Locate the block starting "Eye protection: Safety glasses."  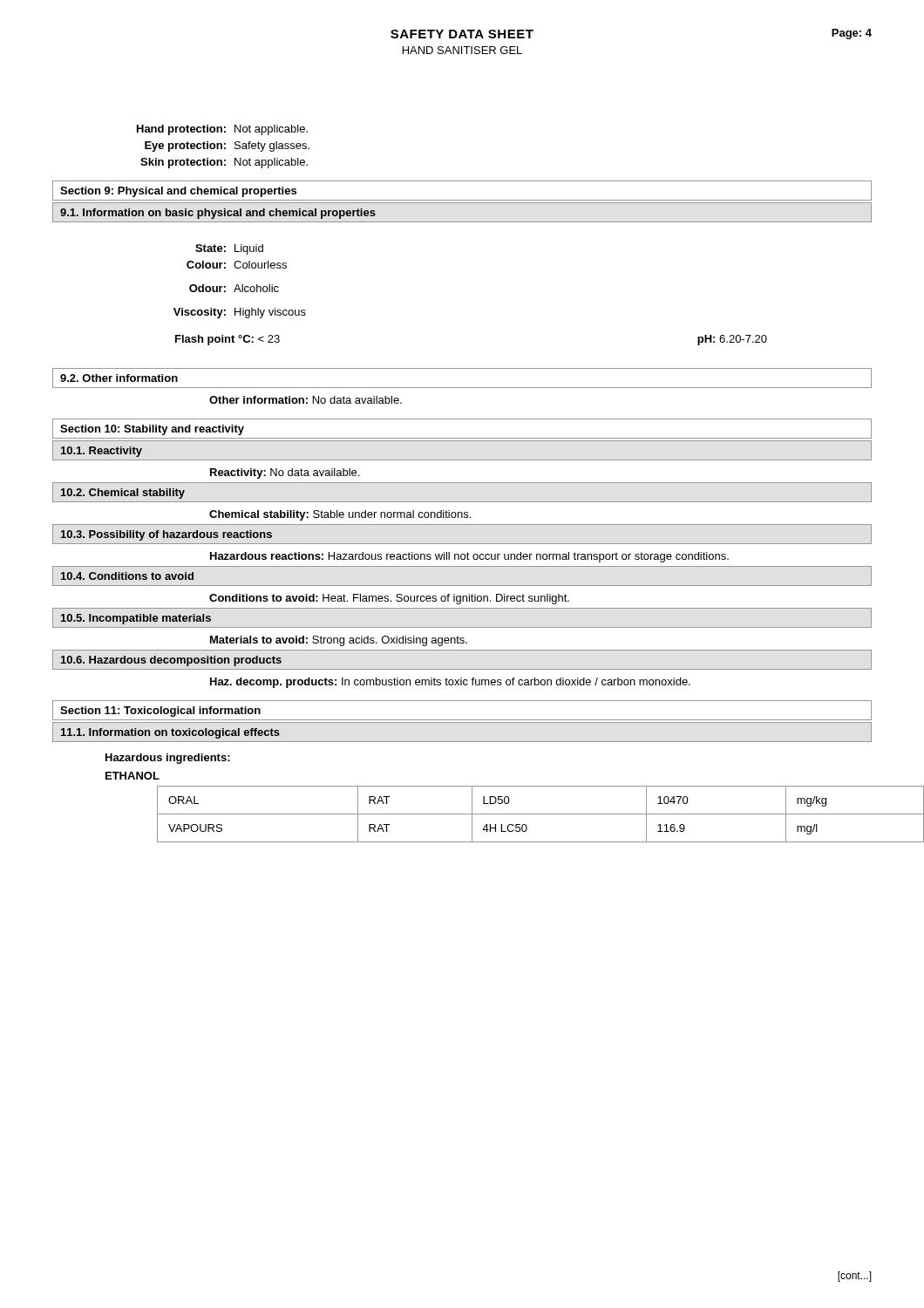pos(181,145)
